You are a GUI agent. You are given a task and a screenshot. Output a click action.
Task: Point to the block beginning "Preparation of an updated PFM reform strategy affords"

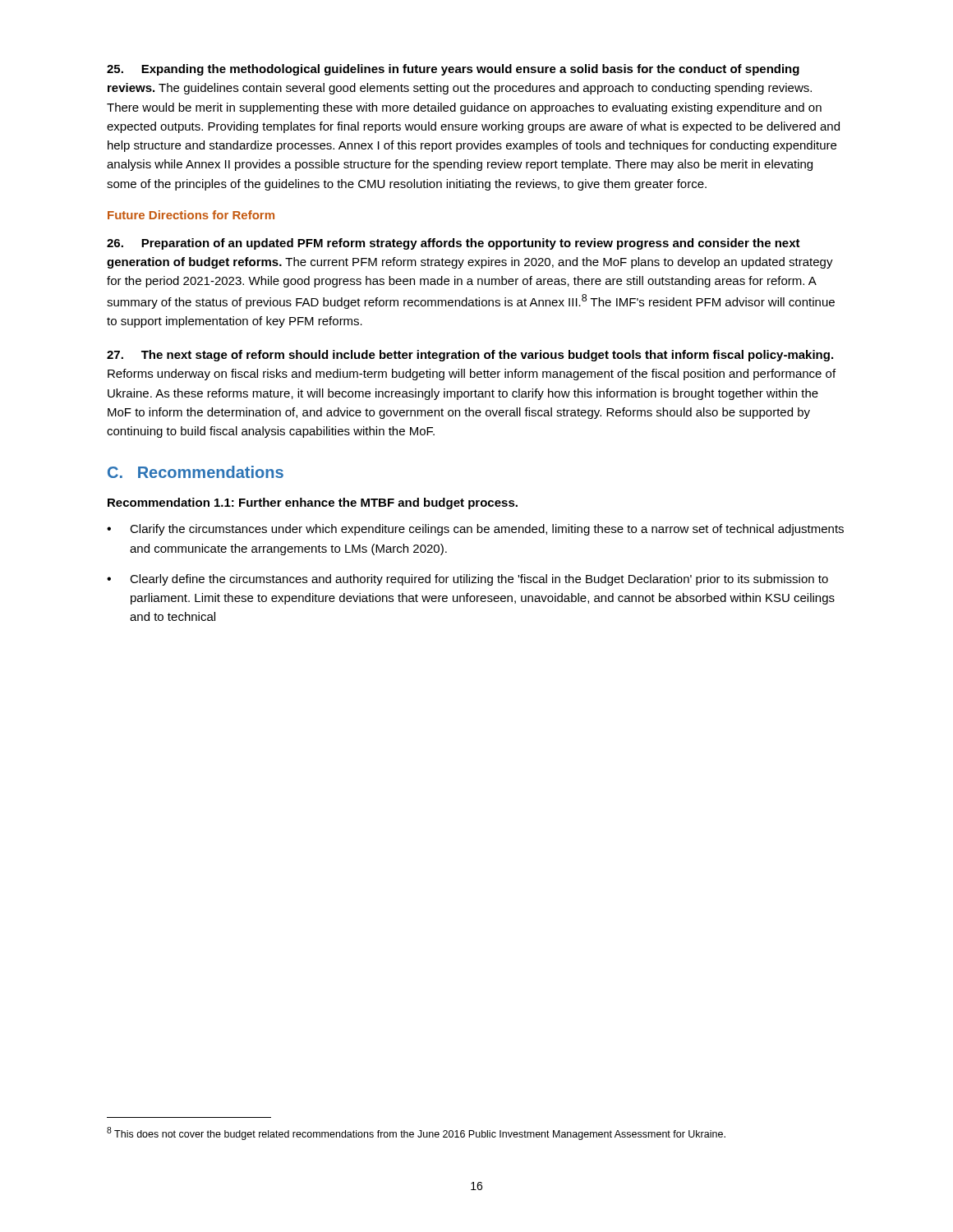click(471, 282)
